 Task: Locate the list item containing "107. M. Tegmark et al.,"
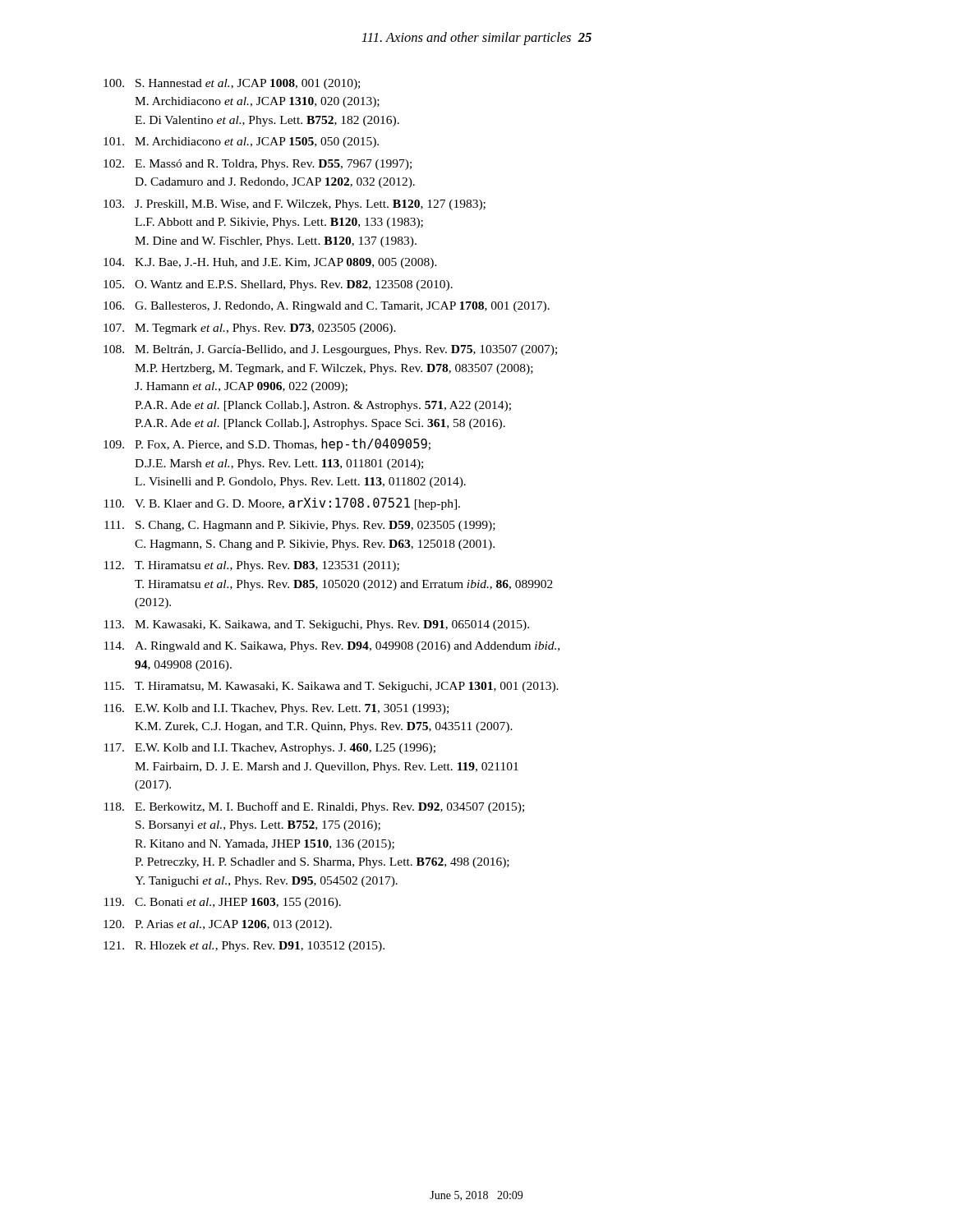[x=250, y=329]
